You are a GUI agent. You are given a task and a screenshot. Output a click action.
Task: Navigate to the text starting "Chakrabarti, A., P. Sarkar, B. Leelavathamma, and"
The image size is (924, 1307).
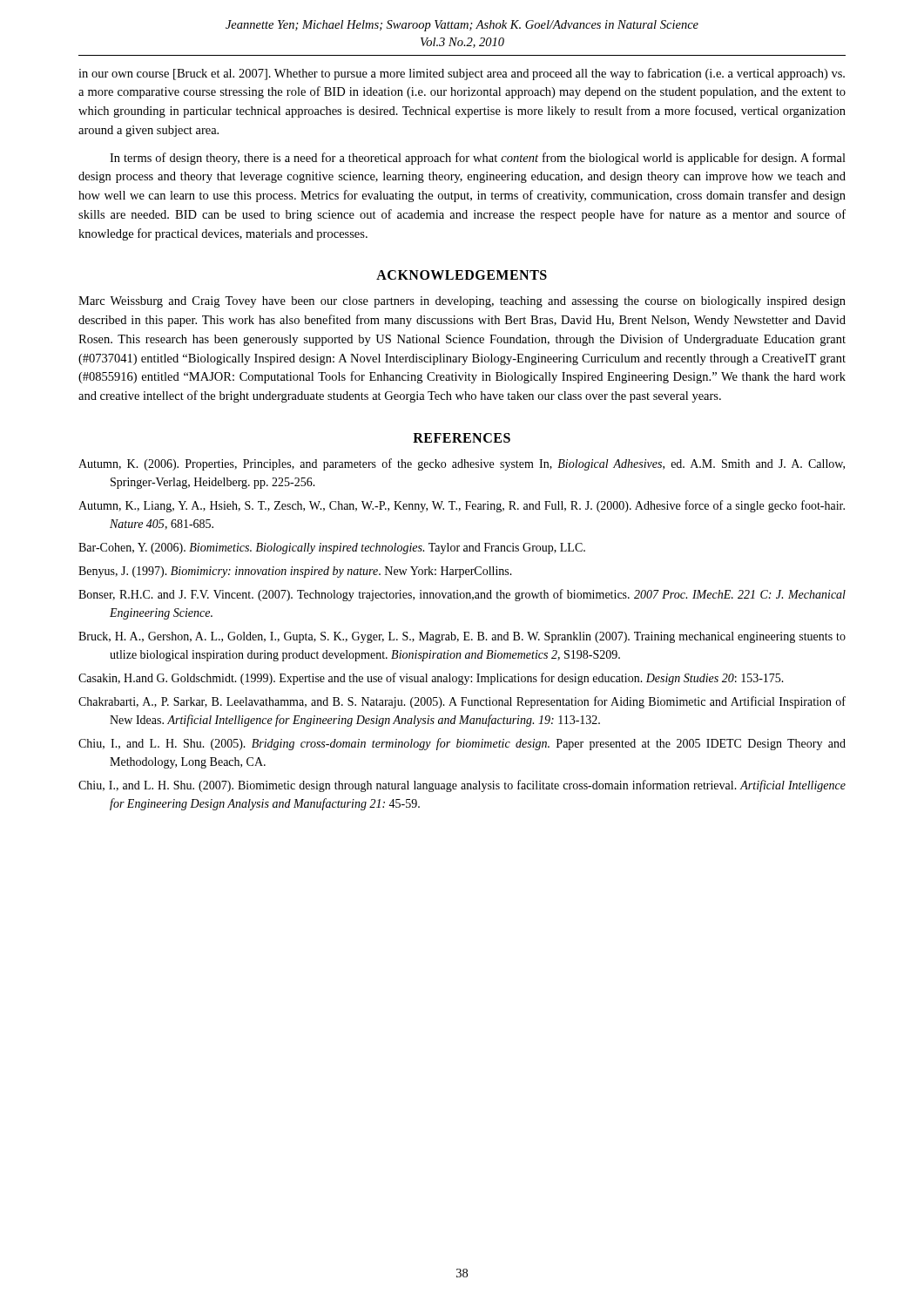[x=462, y=711]
